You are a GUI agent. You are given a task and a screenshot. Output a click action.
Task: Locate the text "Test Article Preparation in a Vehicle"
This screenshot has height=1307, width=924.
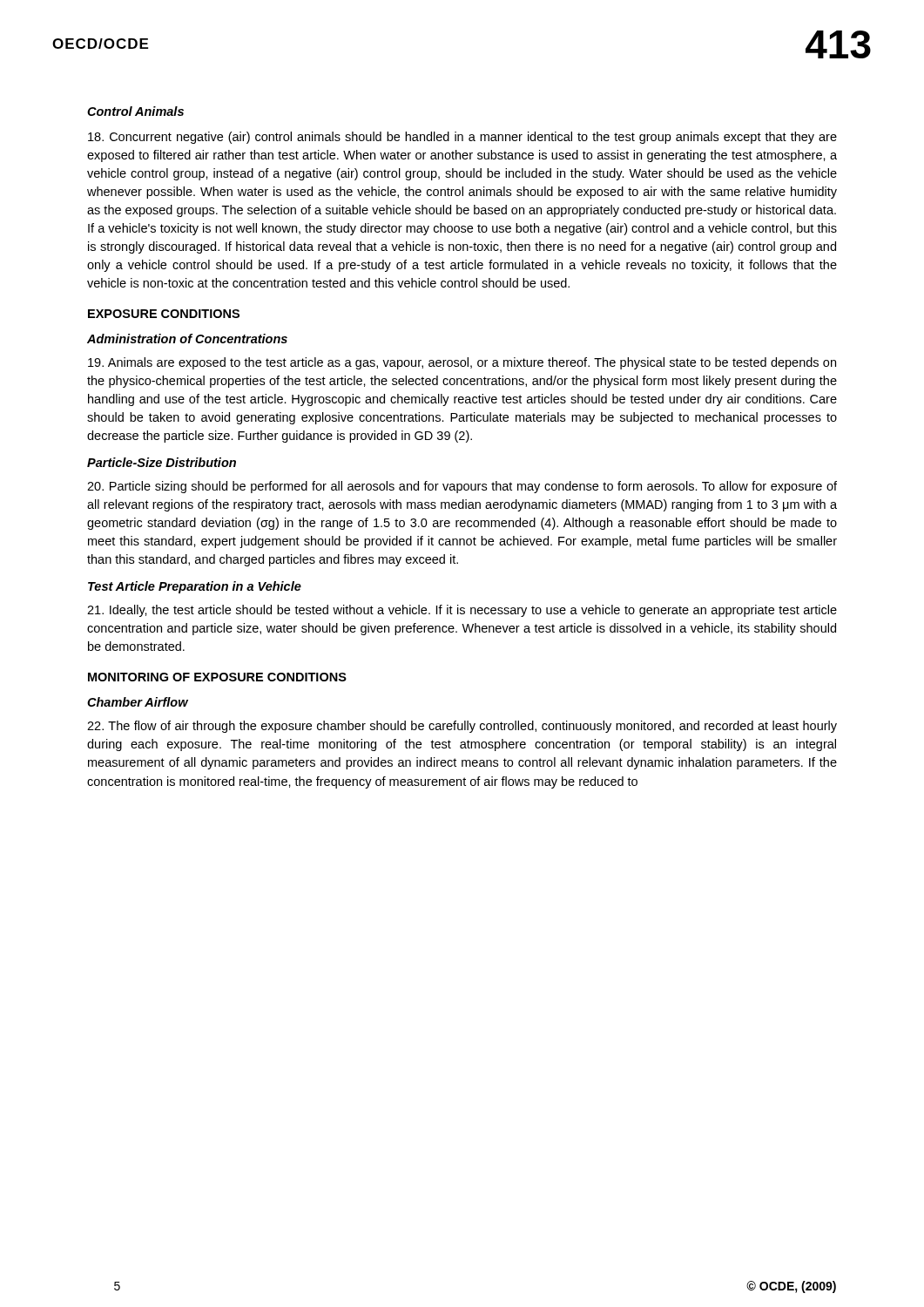pyautogui.click(x=194, y=587)
